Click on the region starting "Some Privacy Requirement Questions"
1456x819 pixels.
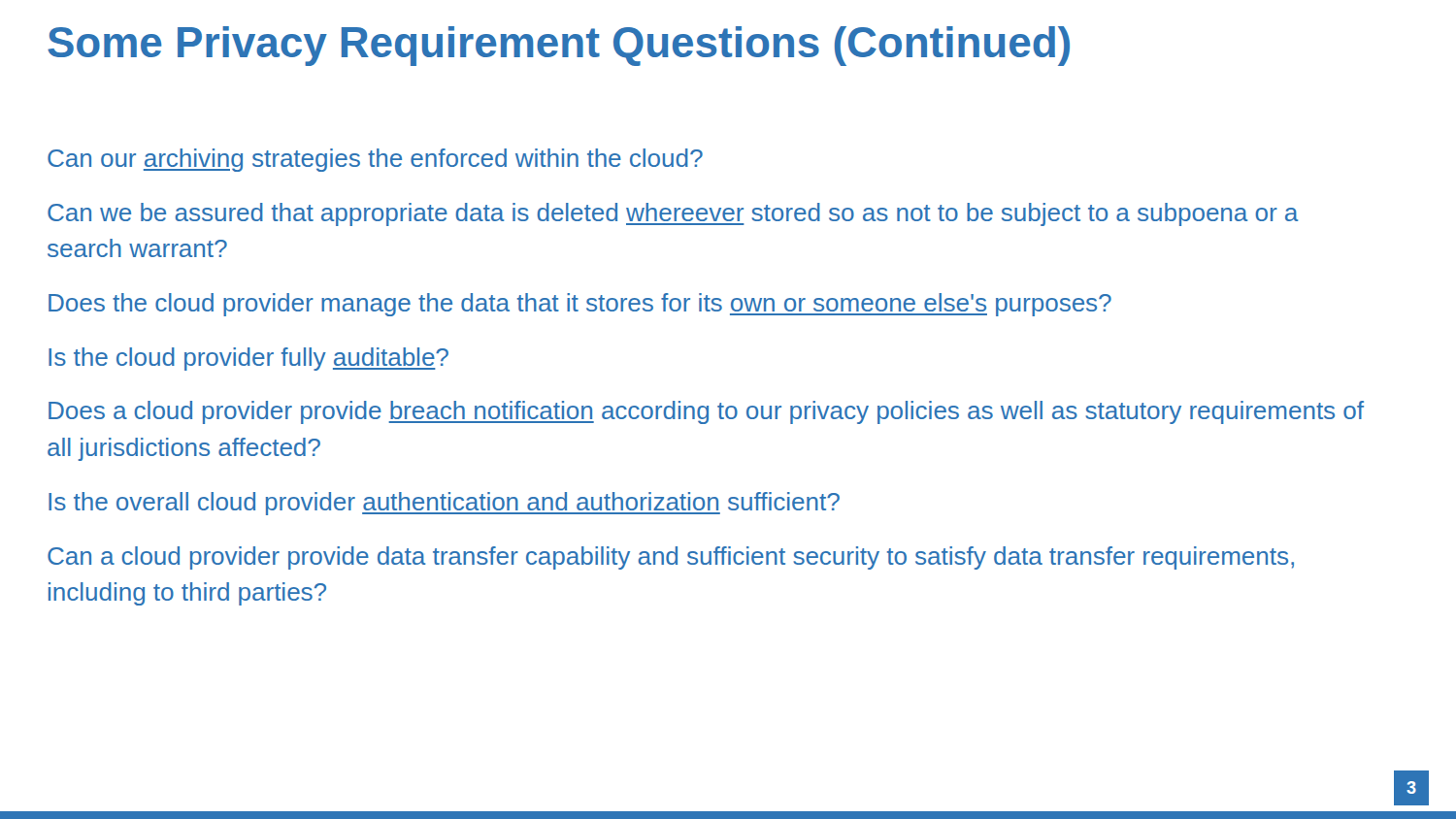pyautogui.click(x=559, y=42)
